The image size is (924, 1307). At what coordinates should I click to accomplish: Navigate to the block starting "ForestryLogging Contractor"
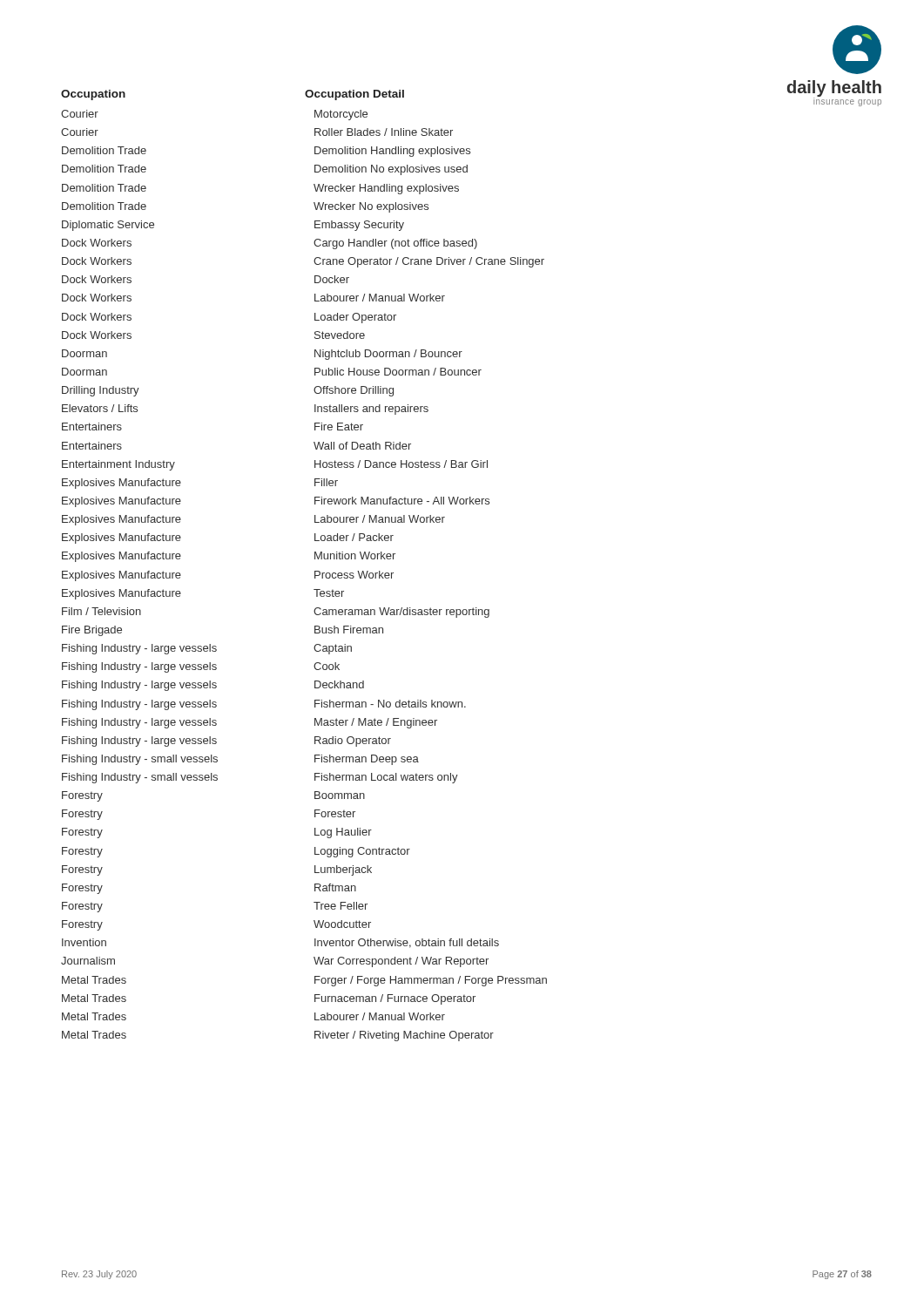click(x=79, y=852)
